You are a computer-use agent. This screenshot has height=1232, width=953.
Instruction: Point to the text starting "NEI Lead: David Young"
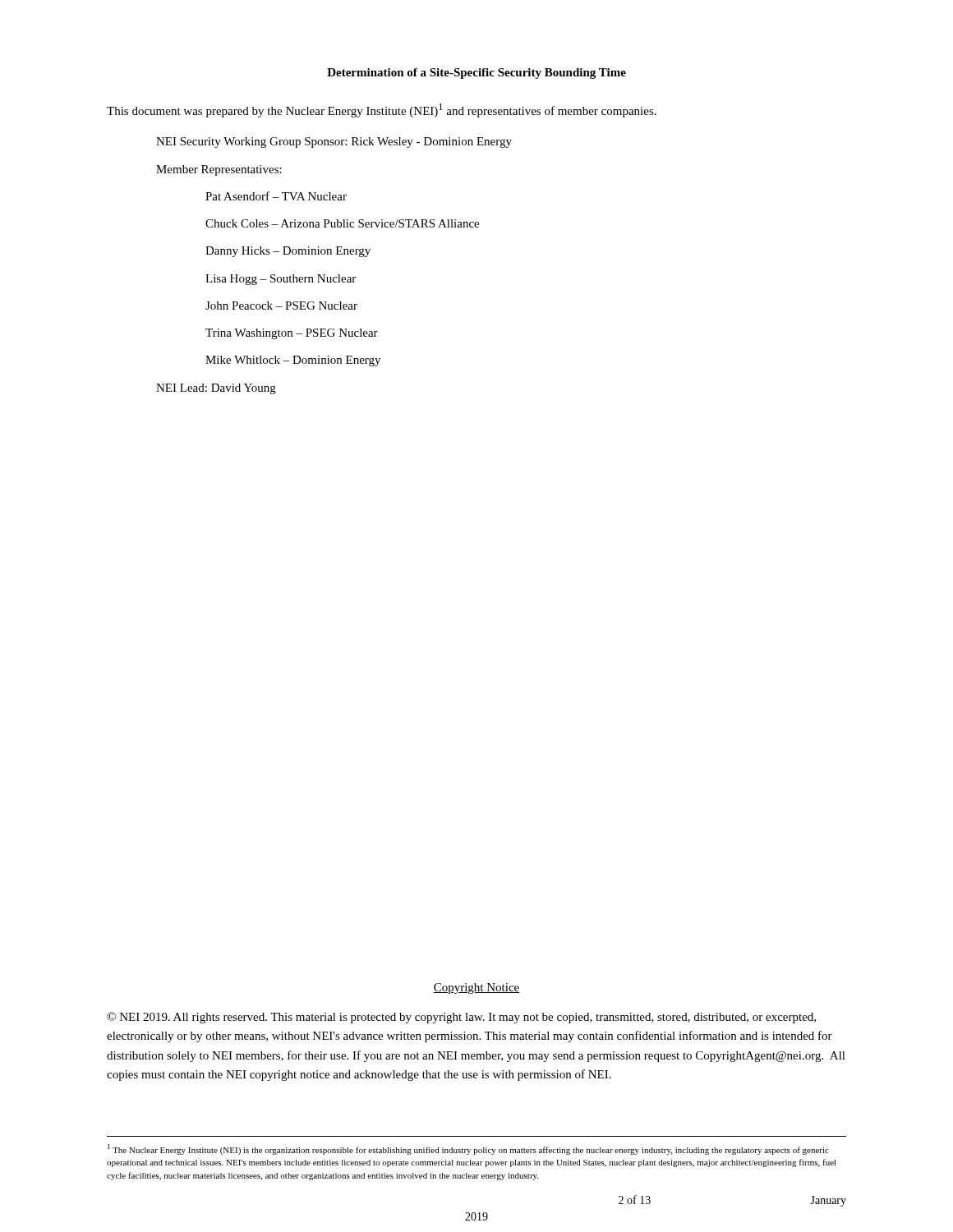216,387
